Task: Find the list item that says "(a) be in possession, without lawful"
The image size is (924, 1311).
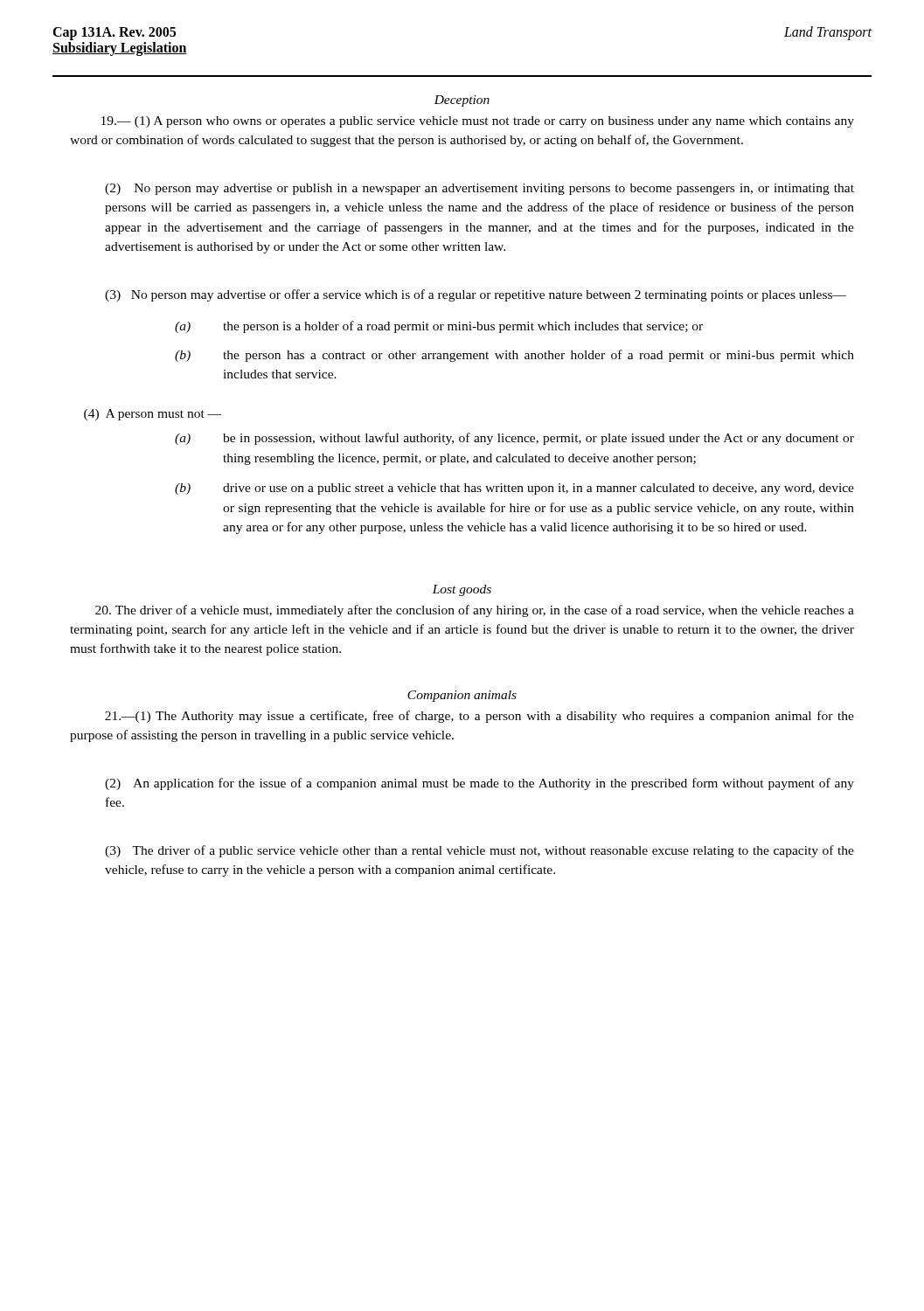Action: pyautogui.click(x=514, y=448)
